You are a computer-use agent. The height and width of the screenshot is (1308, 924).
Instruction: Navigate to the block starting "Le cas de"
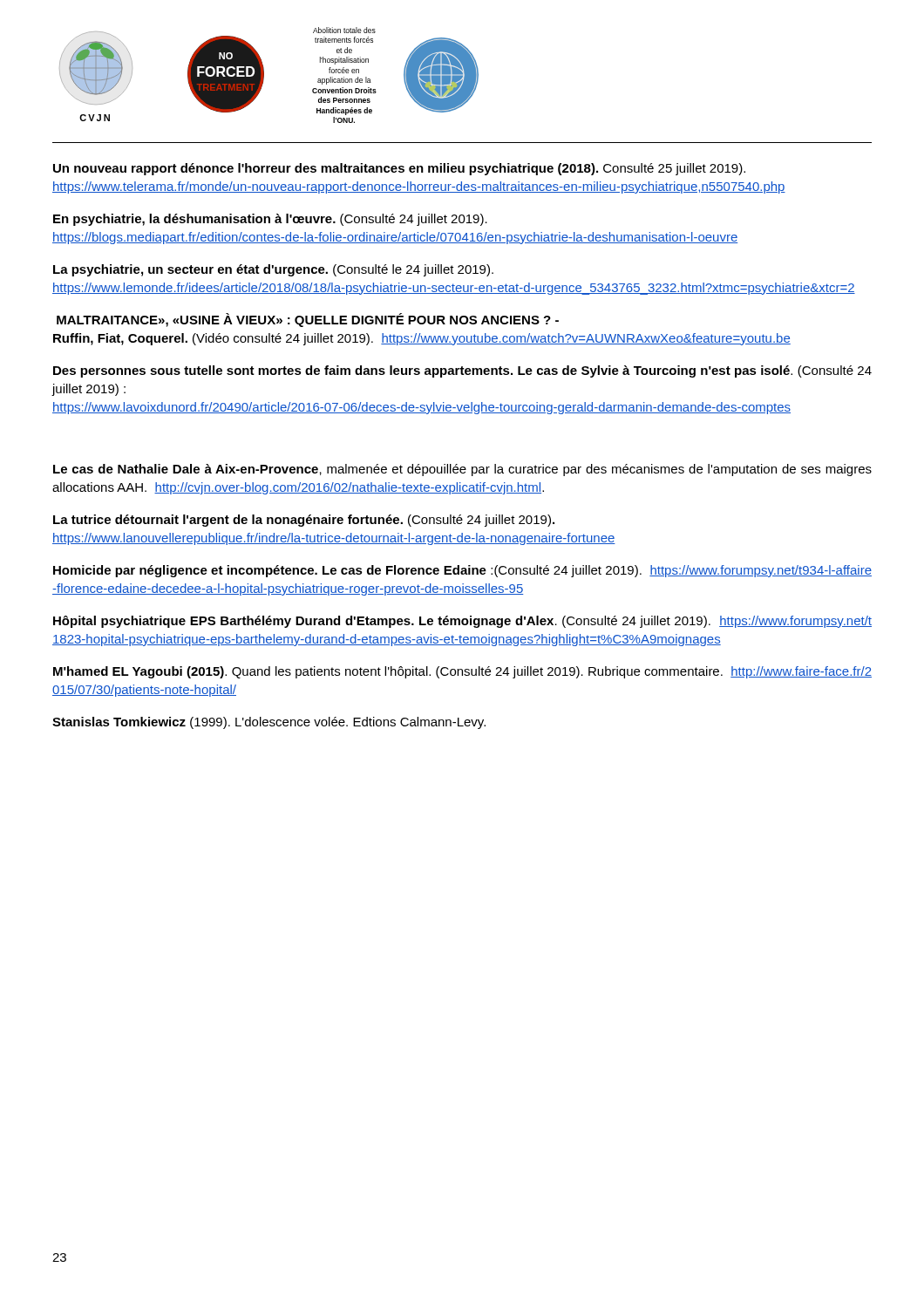point(462,478)
